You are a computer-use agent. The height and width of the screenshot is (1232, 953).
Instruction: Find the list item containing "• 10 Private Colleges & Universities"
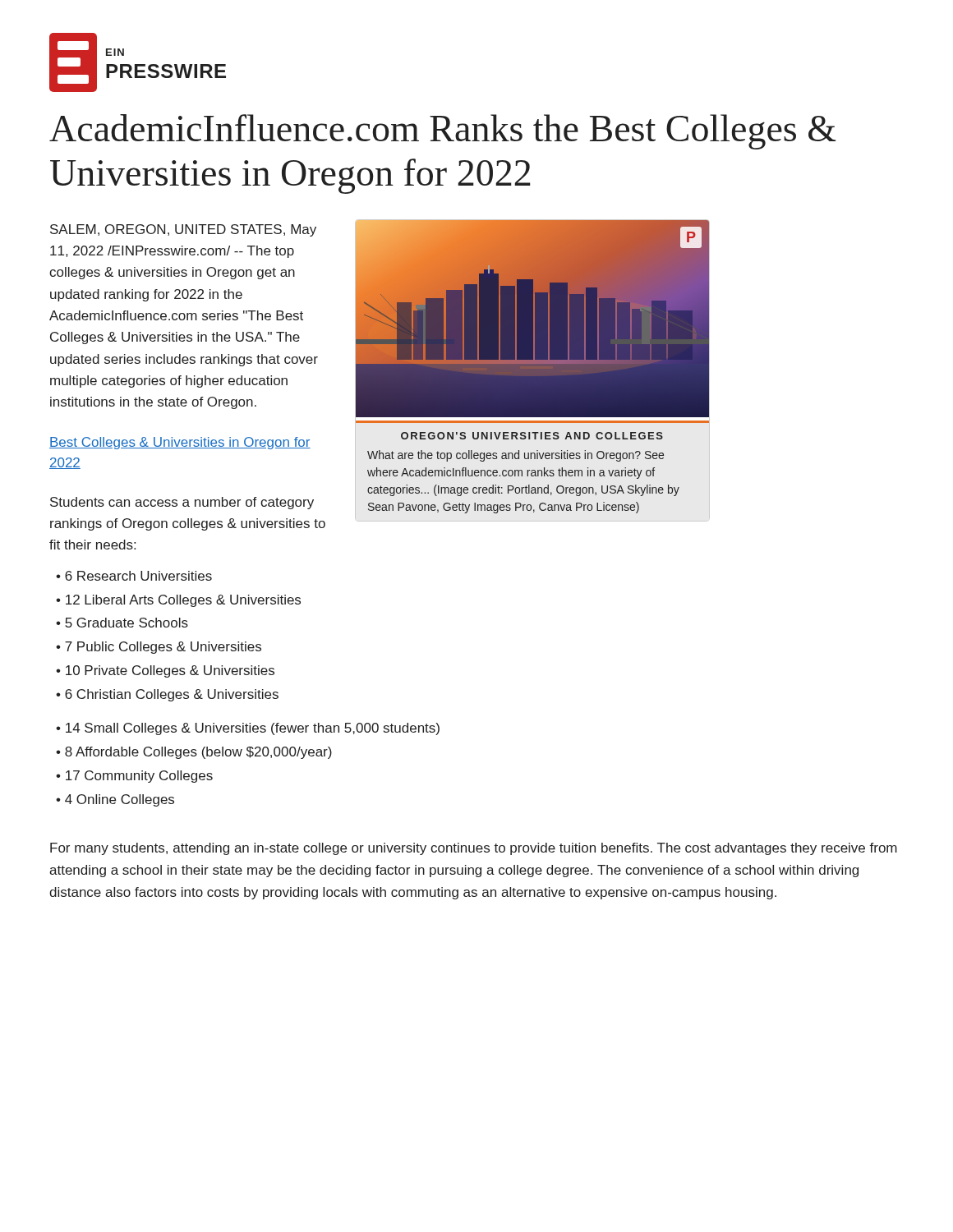pos(165,671)
